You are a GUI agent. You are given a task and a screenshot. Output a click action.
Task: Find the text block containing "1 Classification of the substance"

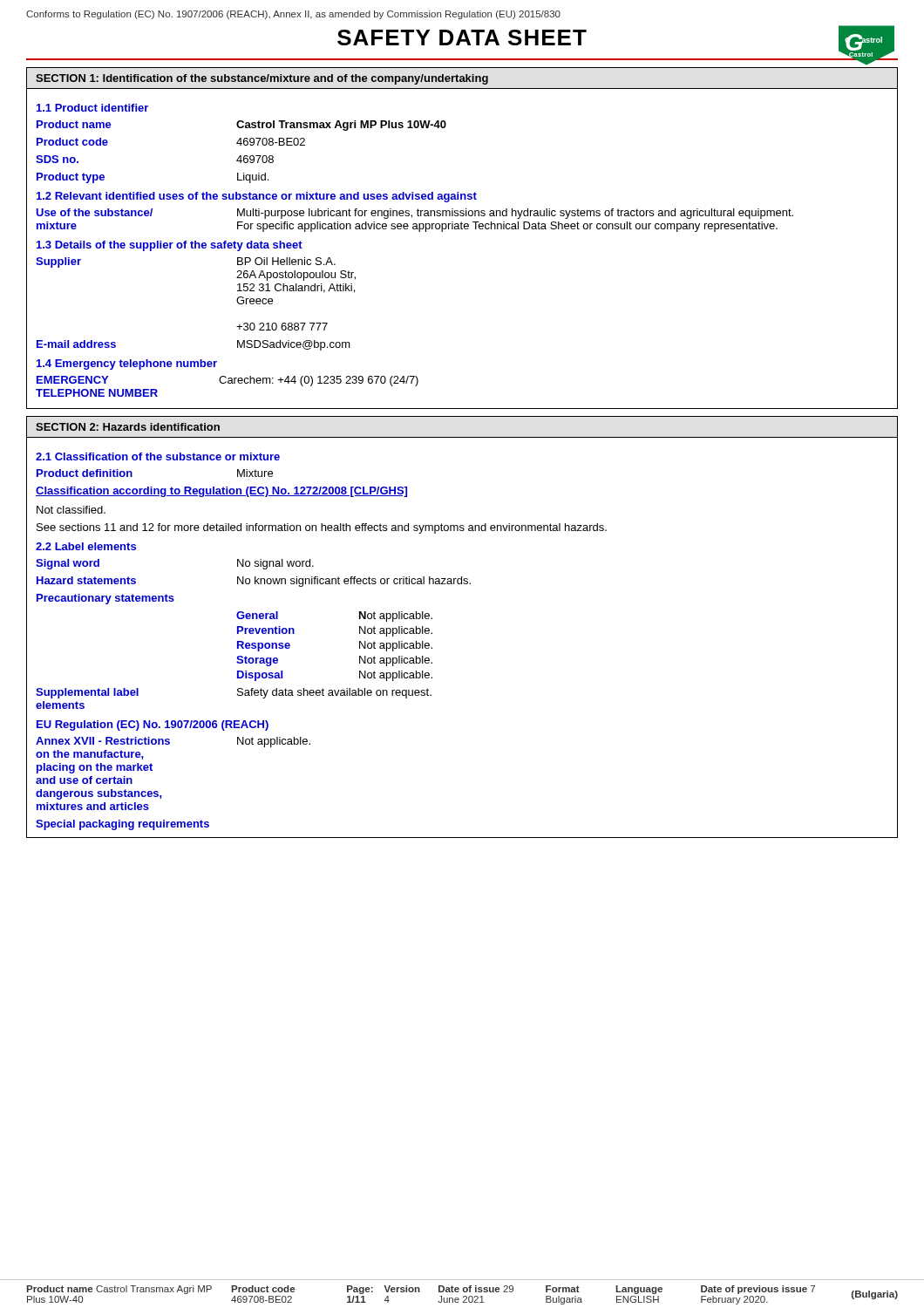click(x=158, y=456)
